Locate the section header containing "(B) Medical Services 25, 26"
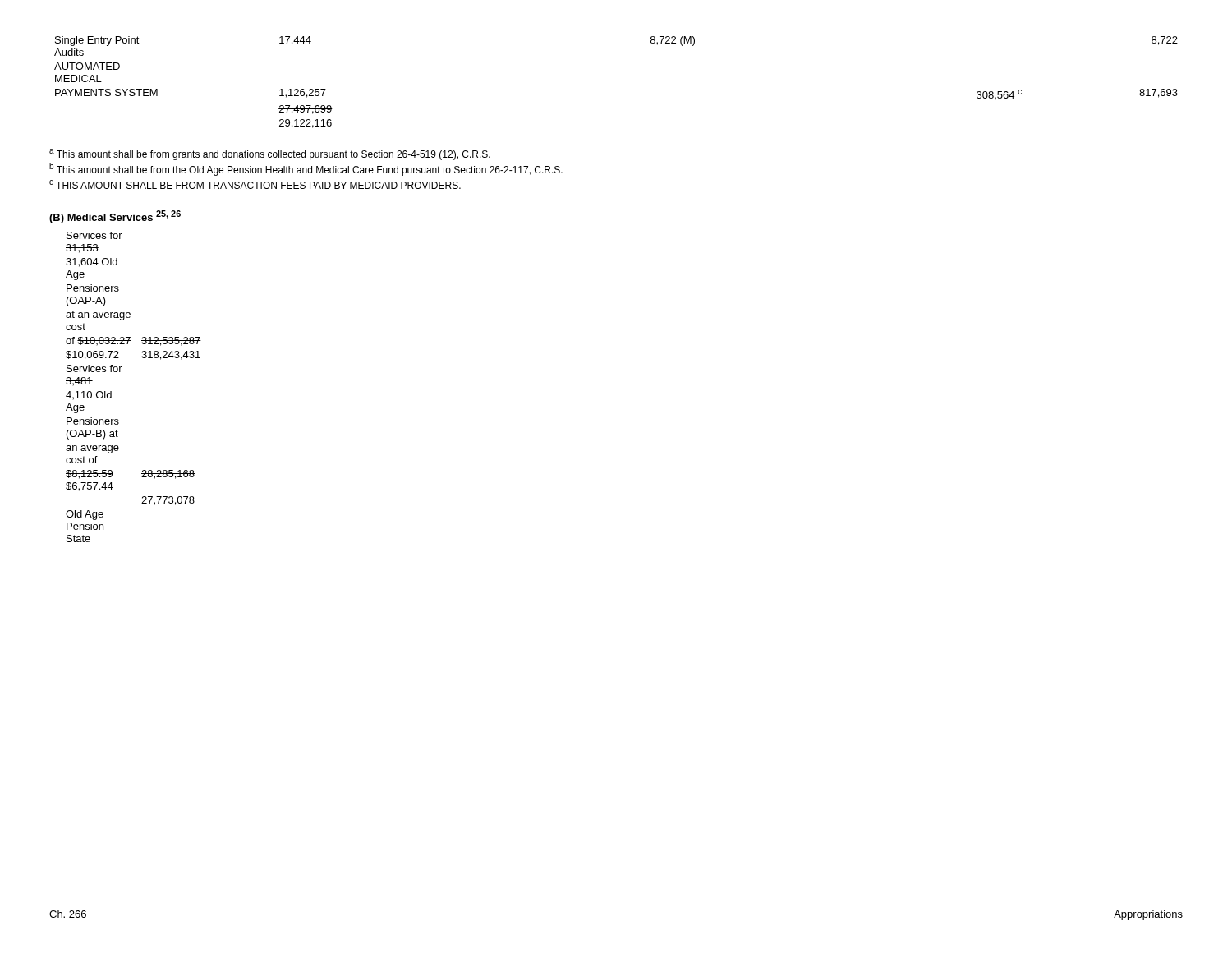 pyautogui.click(x=115, y=216)
